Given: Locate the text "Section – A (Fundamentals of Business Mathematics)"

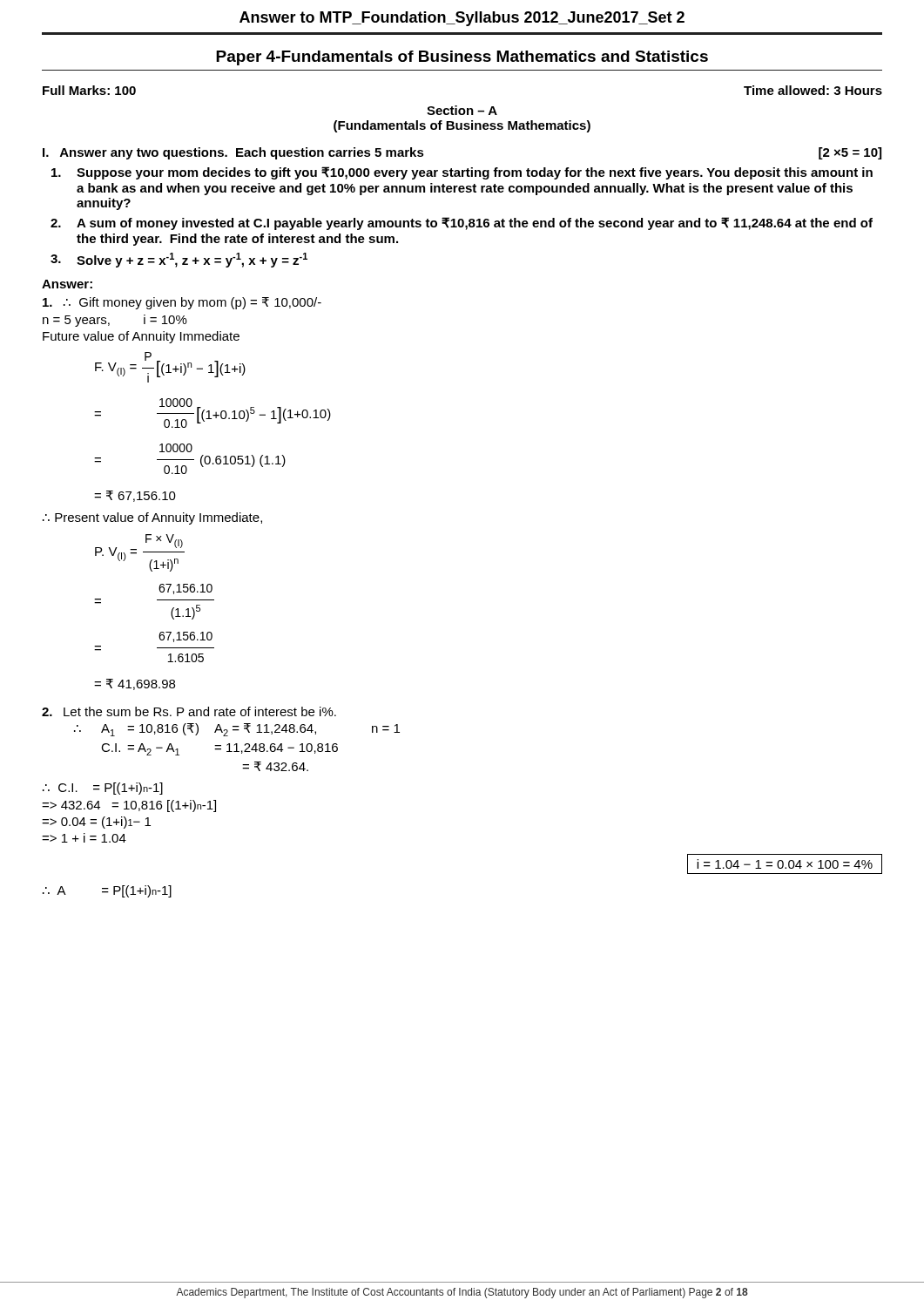Looking at the screenshot, I should click(462, 118).
